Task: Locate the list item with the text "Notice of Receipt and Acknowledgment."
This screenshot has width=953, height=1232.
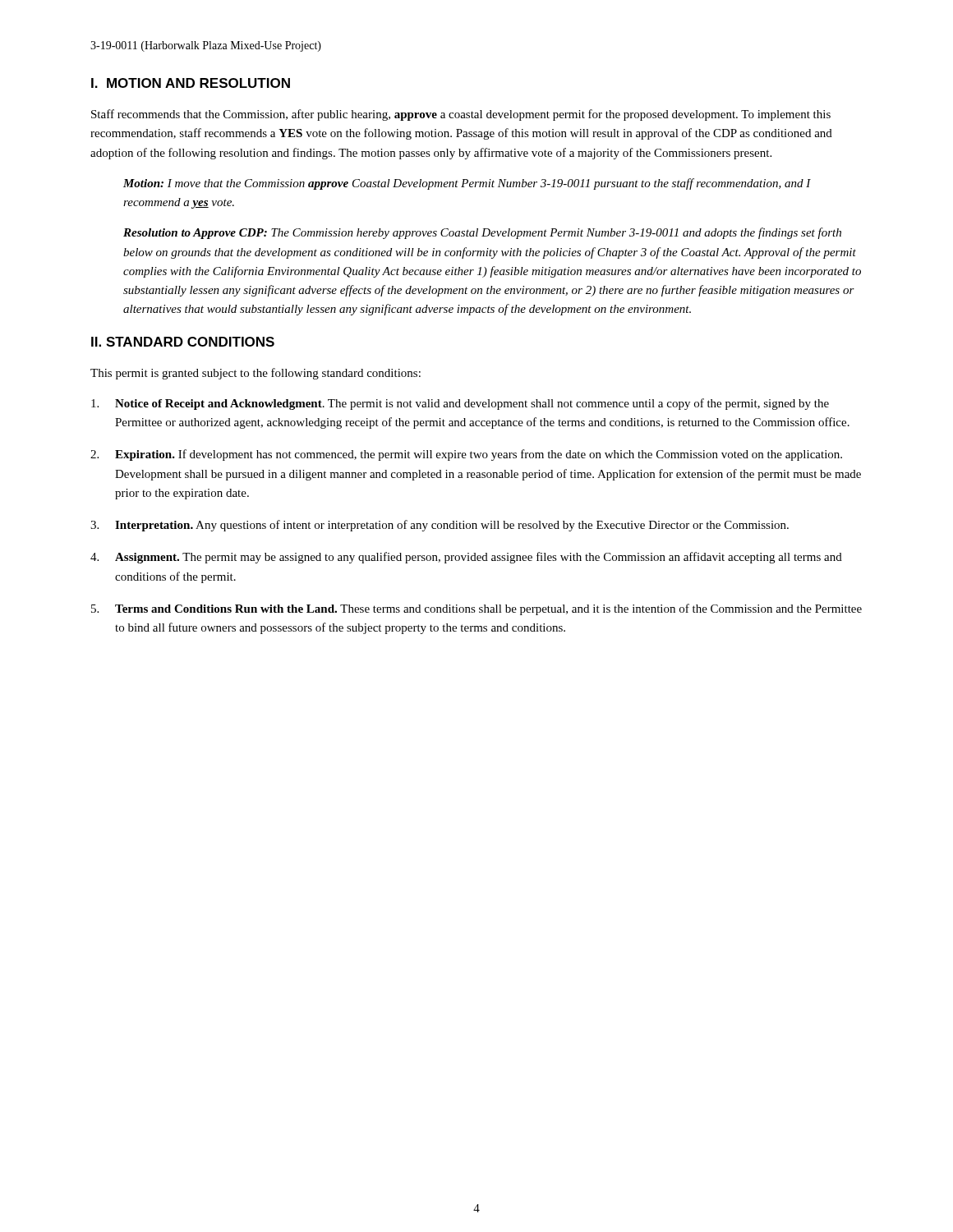Action: click(476, 413)
